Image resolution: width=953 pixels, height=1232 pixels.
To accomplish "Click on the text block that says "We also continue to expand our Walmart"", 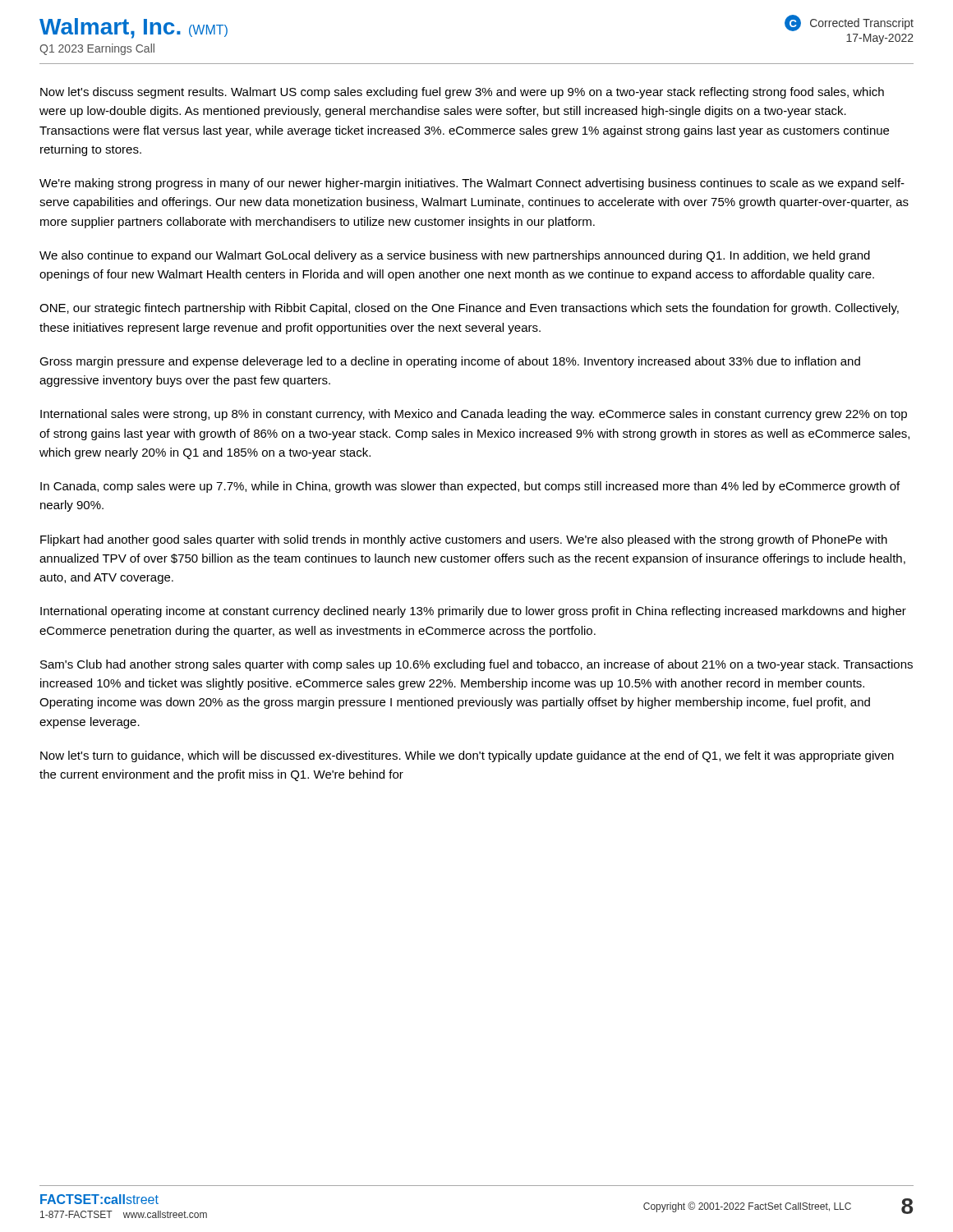I will point(457,264).
